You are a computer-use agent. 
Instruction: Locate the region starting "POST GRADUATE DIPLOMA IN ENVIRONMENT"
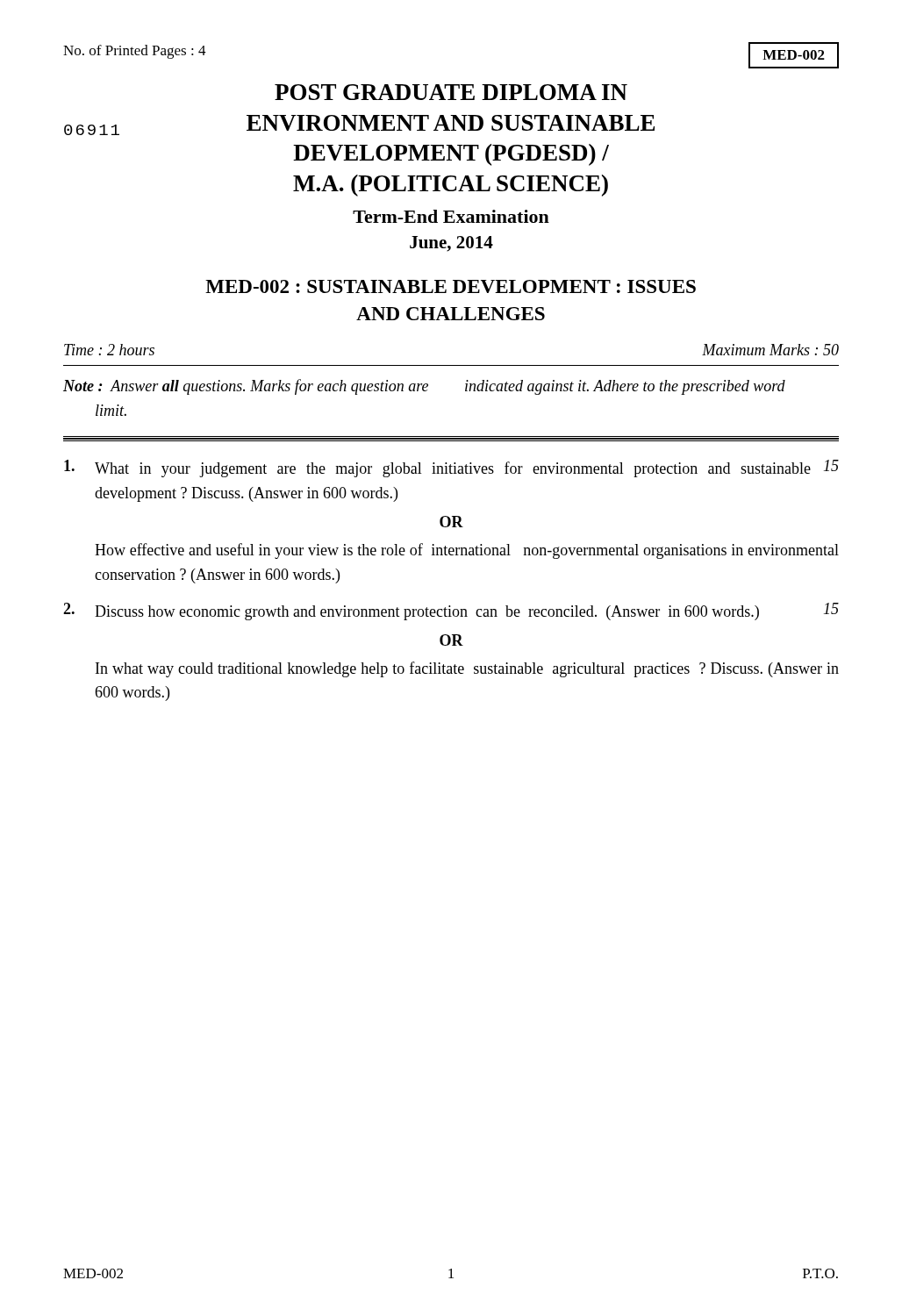coord(451,138)
